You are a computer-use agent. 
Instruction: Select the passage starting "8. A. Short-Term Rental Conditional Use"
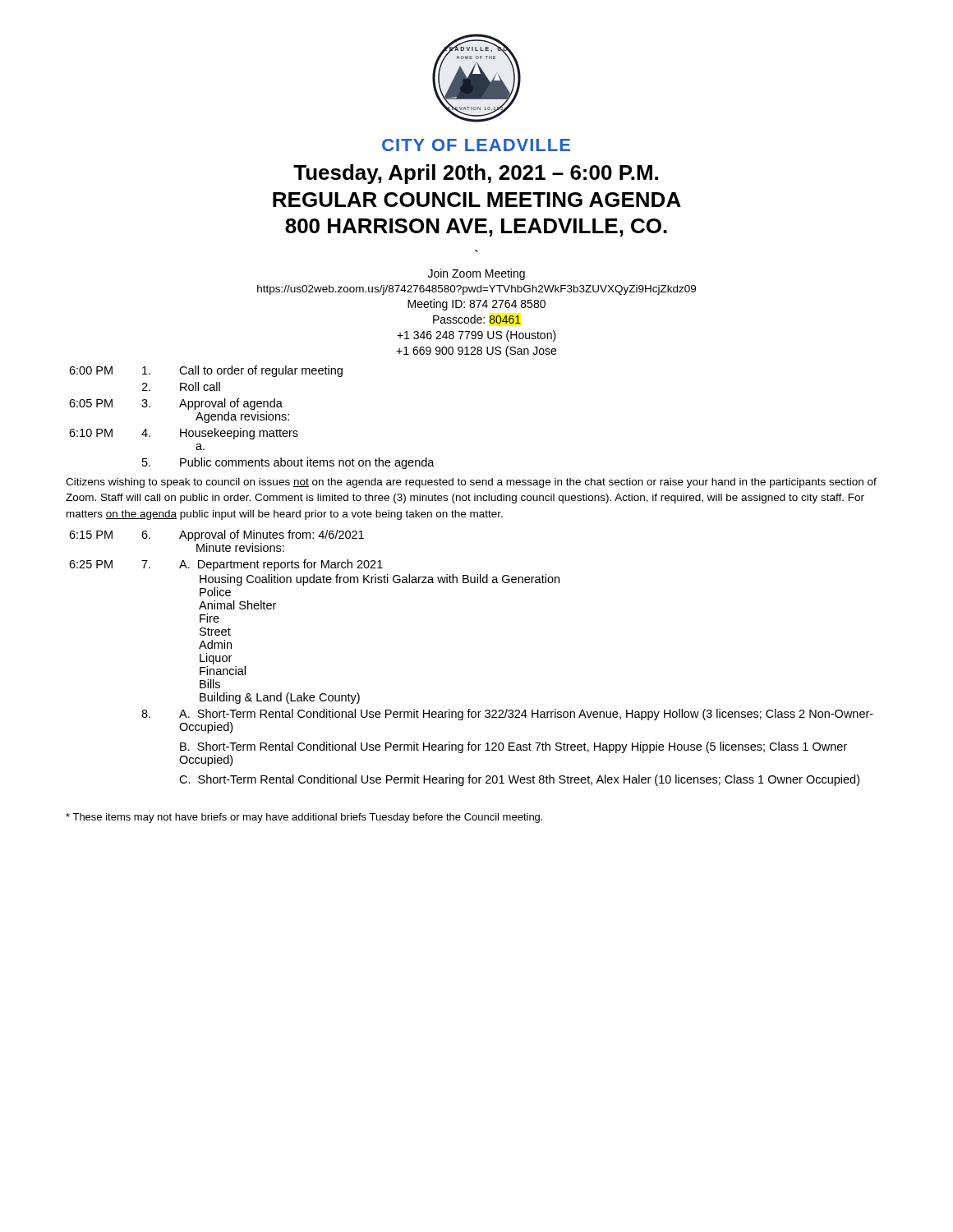coord(476,748)
